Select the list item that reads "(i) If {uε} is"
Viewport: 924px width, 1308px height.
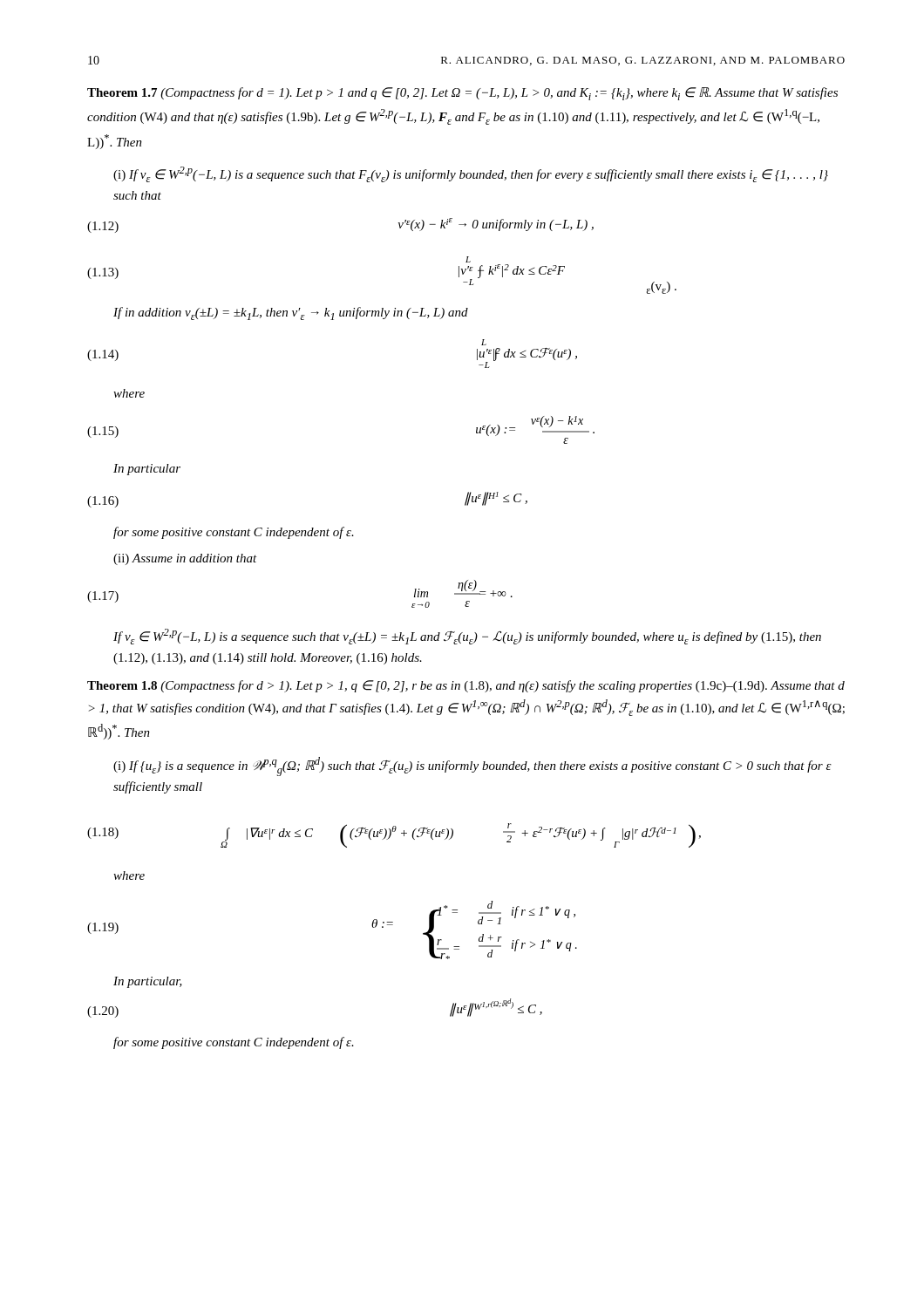[472, 774]
